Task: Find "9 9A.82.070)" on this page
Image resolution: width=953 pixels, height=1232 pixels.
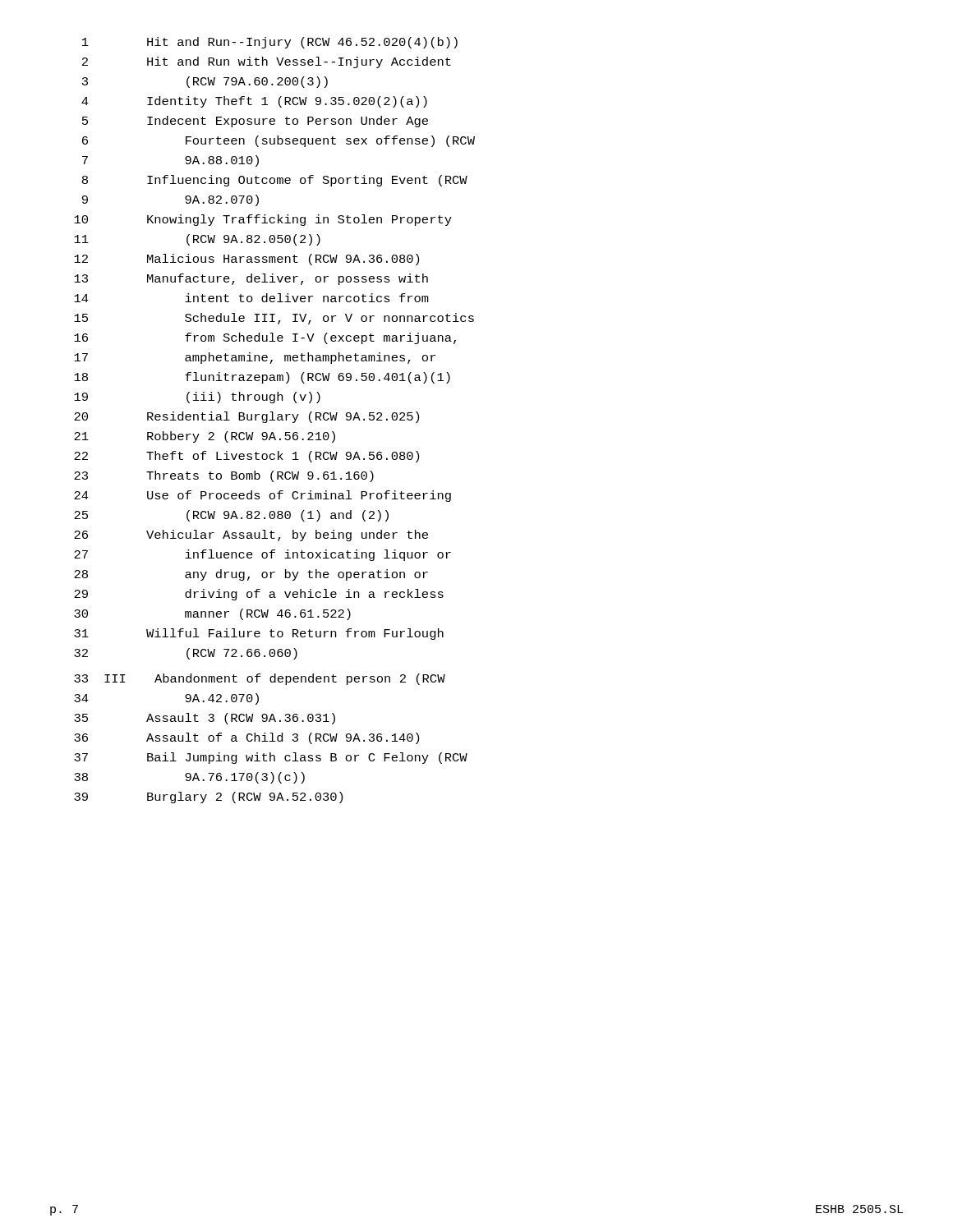Action: point(85,200)
